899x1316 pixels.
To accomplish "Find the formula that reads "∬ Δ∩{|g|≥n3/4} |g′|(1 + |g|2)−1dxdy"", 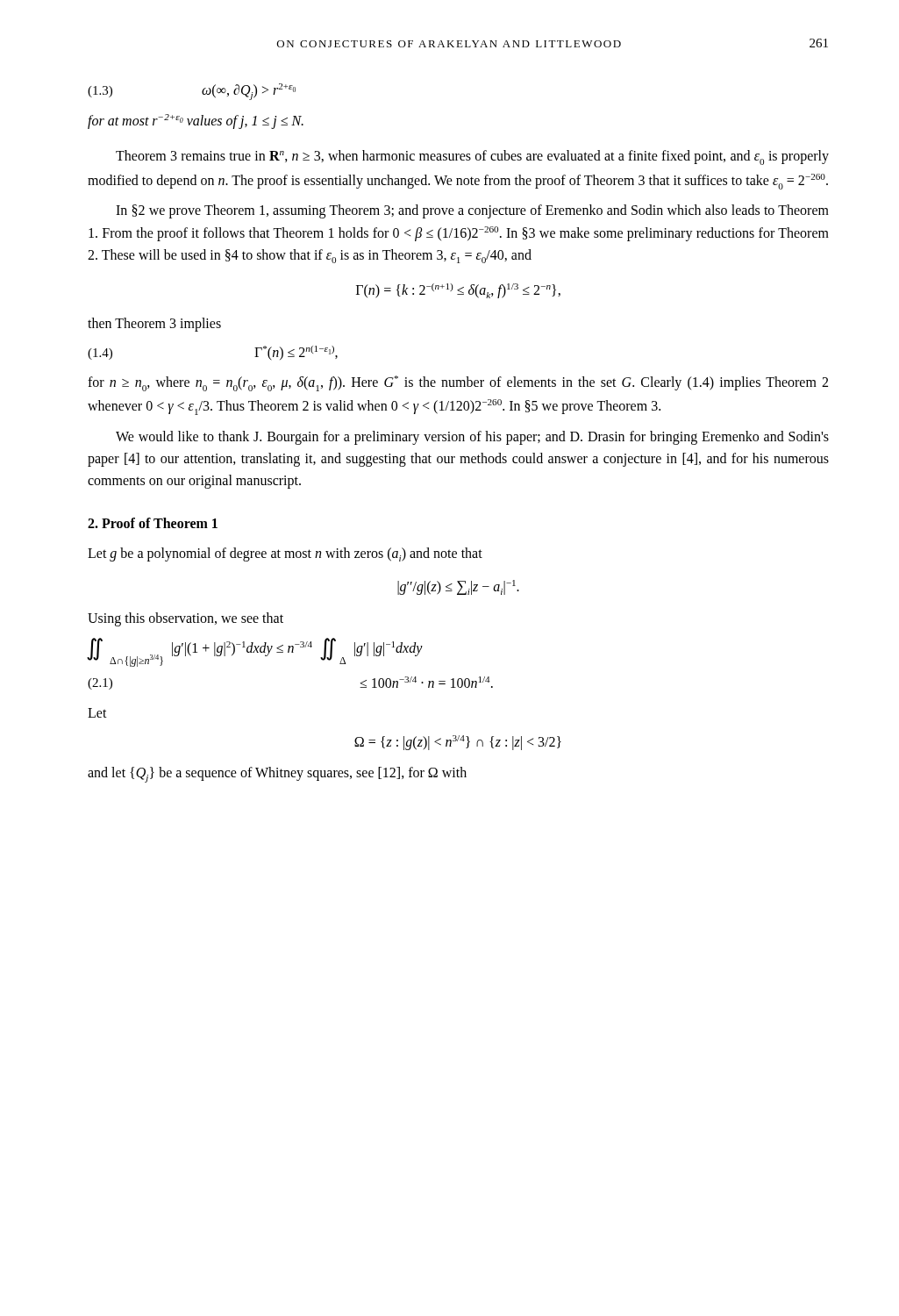I will (458, 666).
